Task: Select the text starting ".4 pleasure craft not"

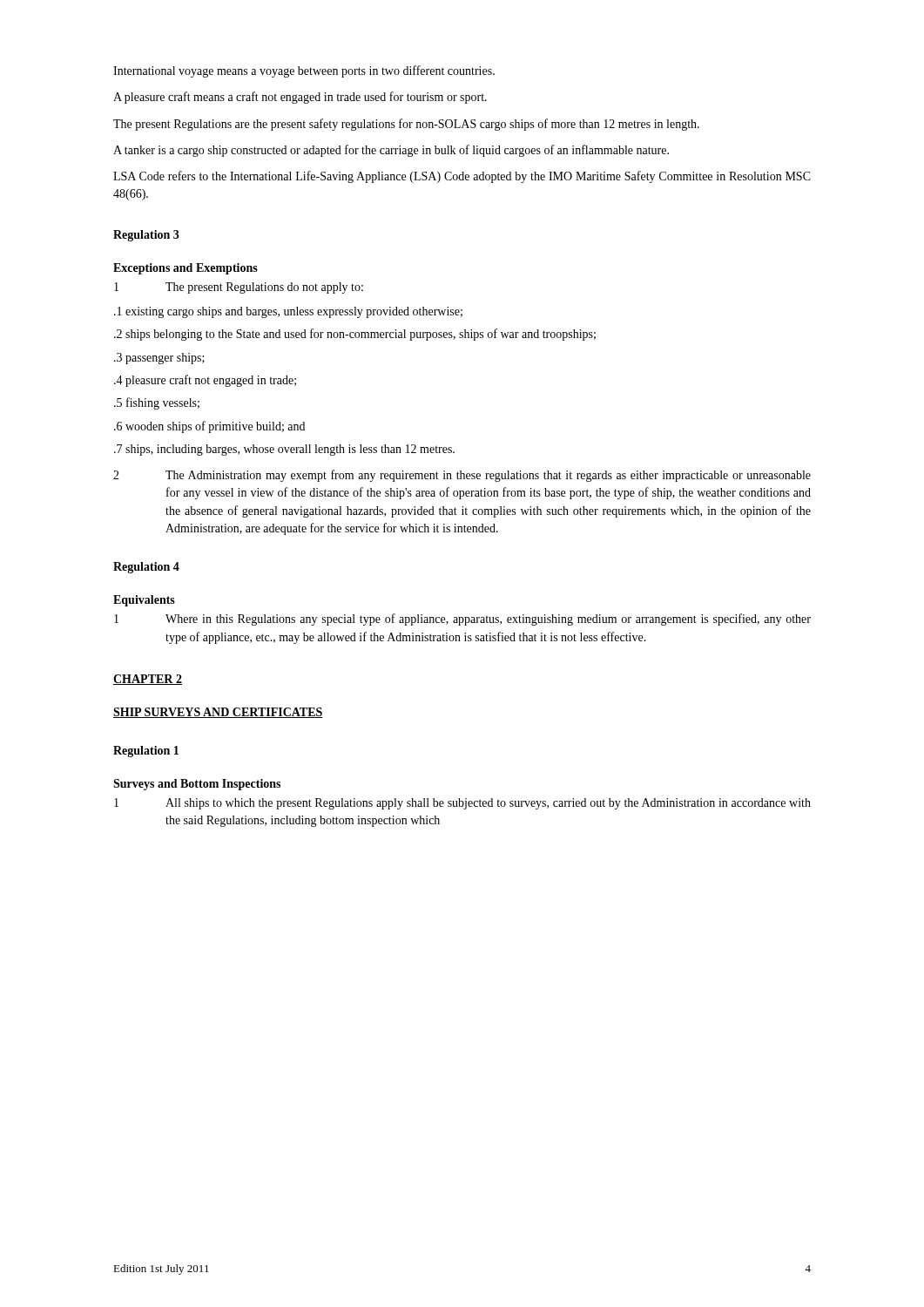Action: (x=205, y=380)
